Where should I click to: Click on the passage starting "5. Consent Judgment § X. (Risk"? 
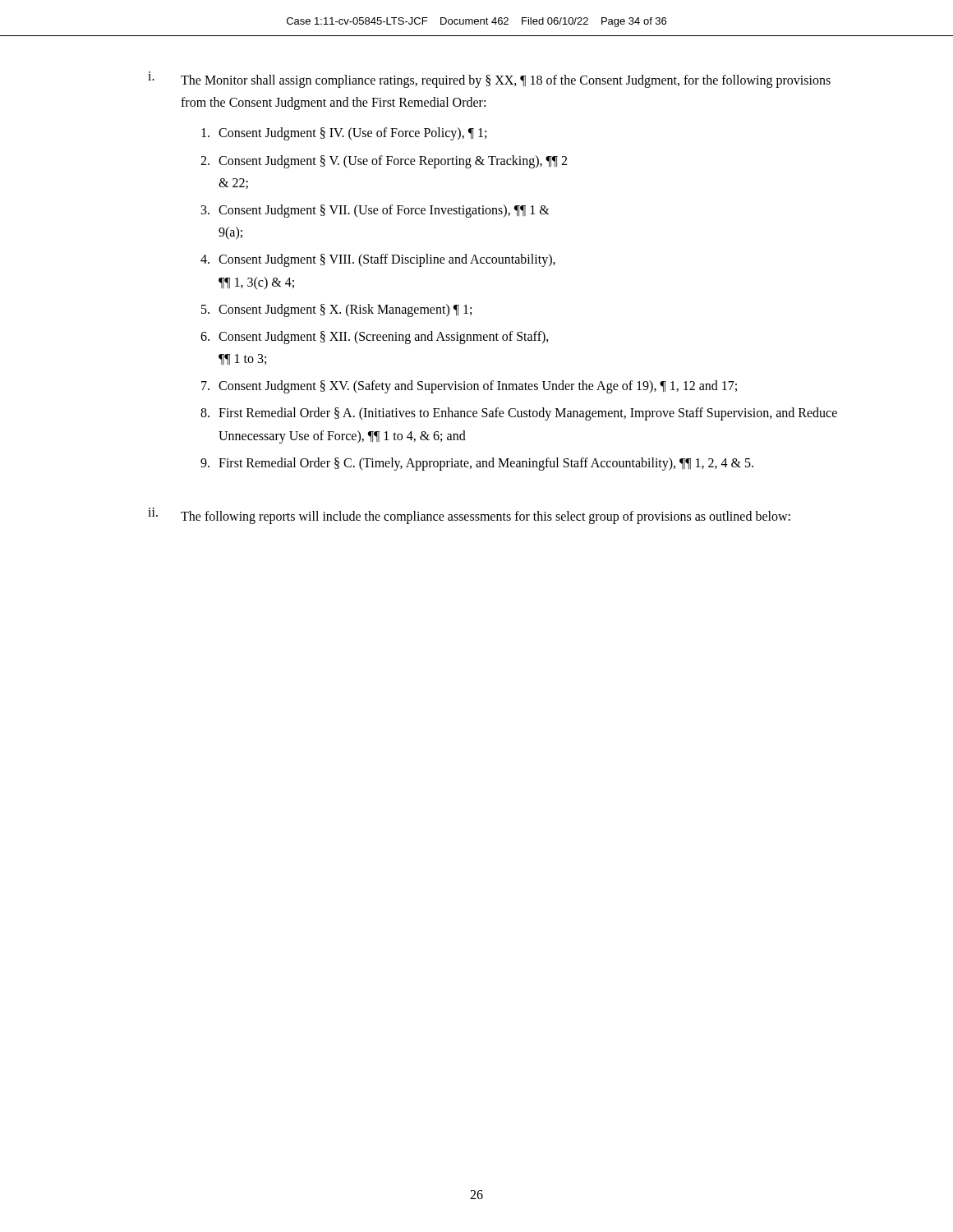pyautogui.click(x=336, y=310)
